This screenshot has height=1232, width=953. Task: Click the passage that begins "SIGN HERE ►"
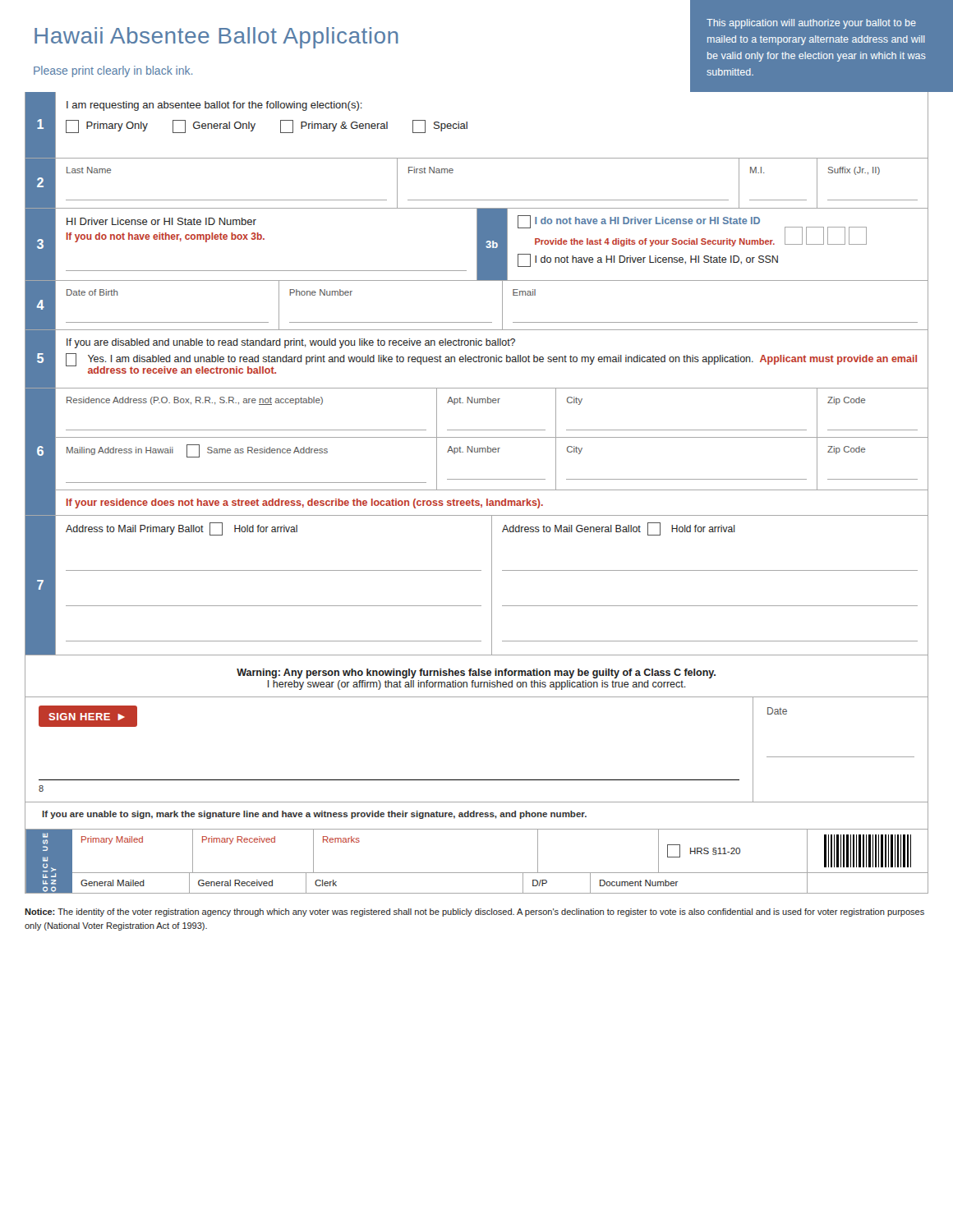coord(88,716)
